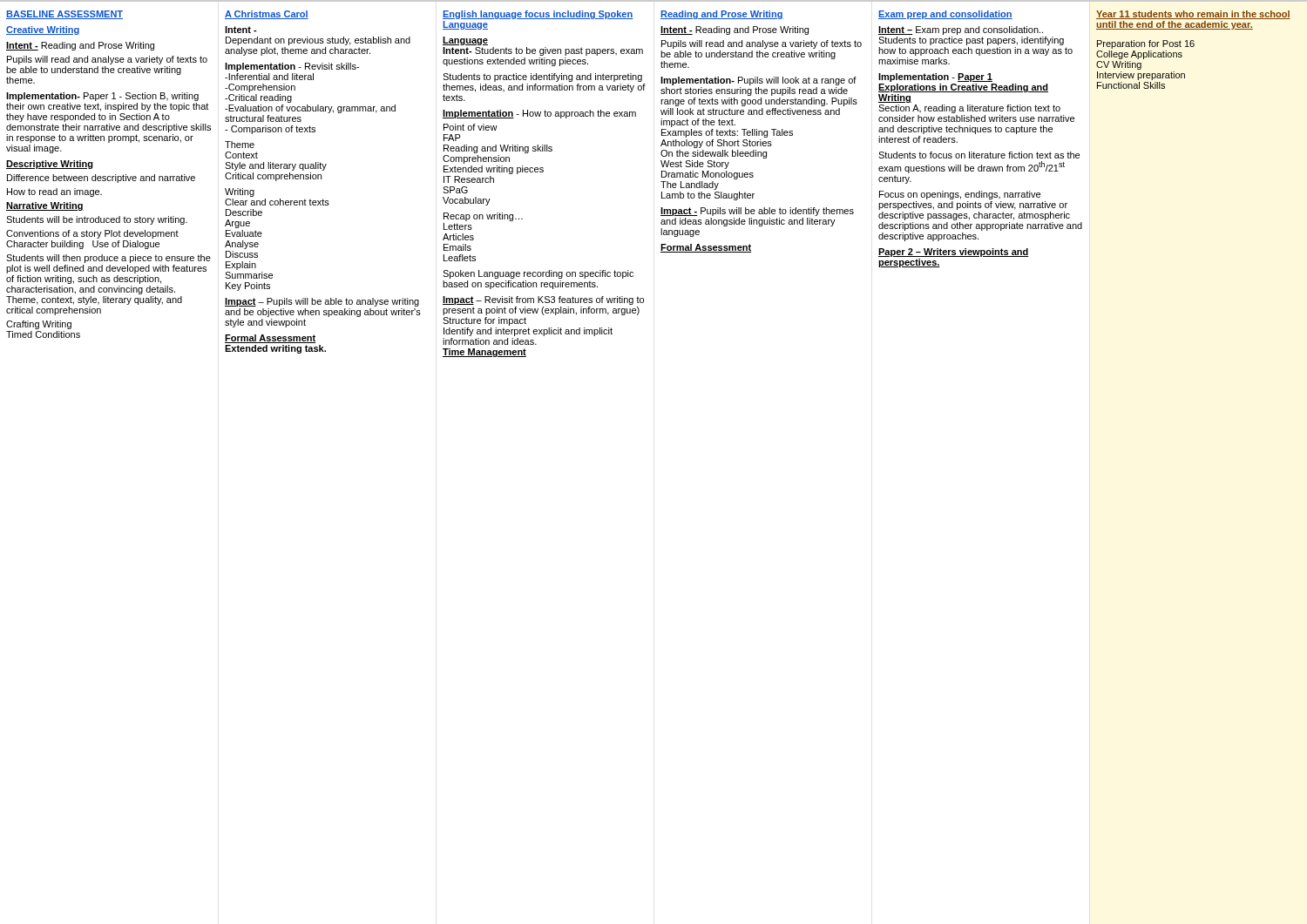Viewport: 1307px width, 924px height.
Task: Find the block on this page that starts "Impact – Revisit from KS3 features of"
Action: [545, 326]
